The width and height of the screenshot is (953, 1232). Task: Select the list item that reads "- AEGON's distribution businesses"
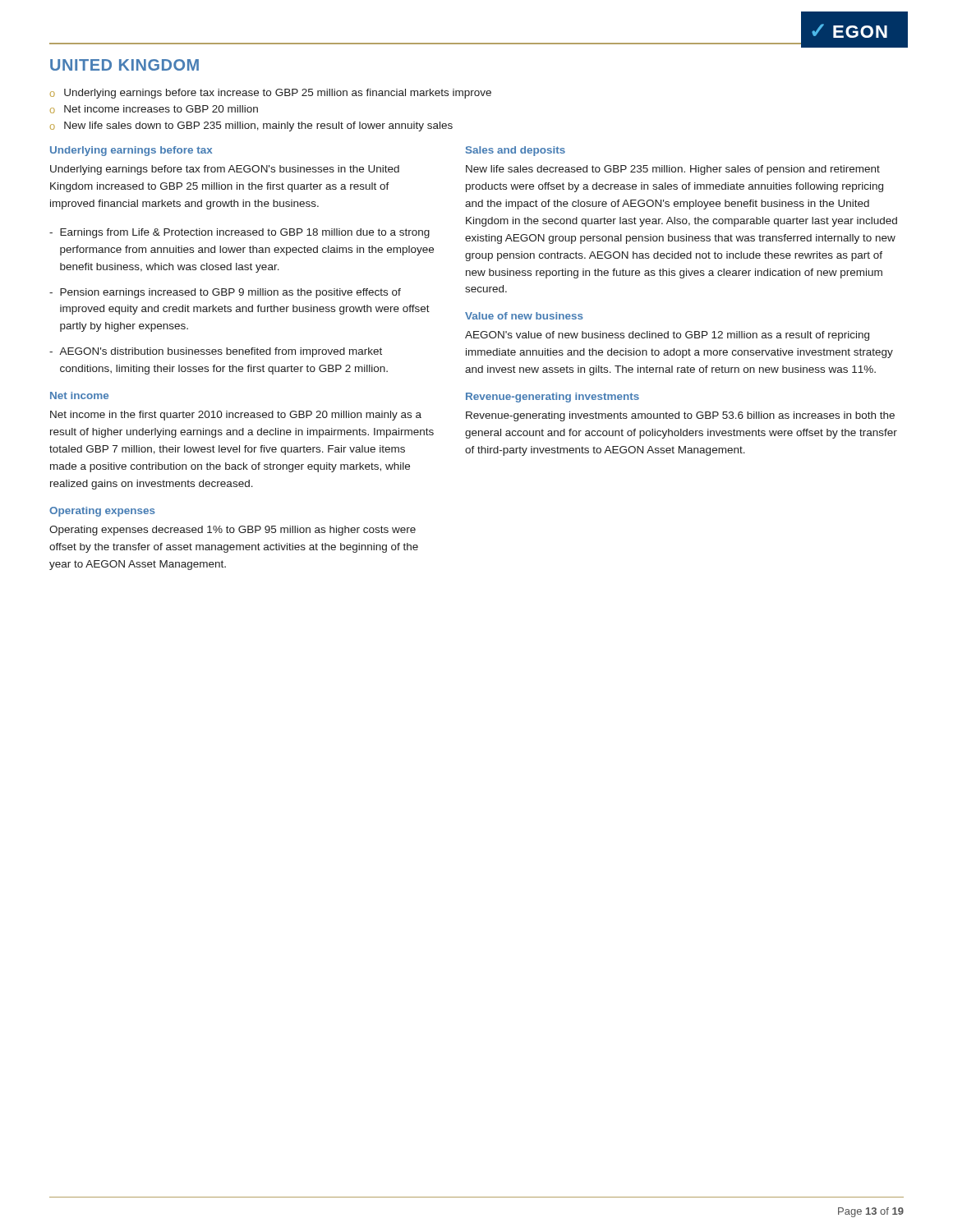242,361
